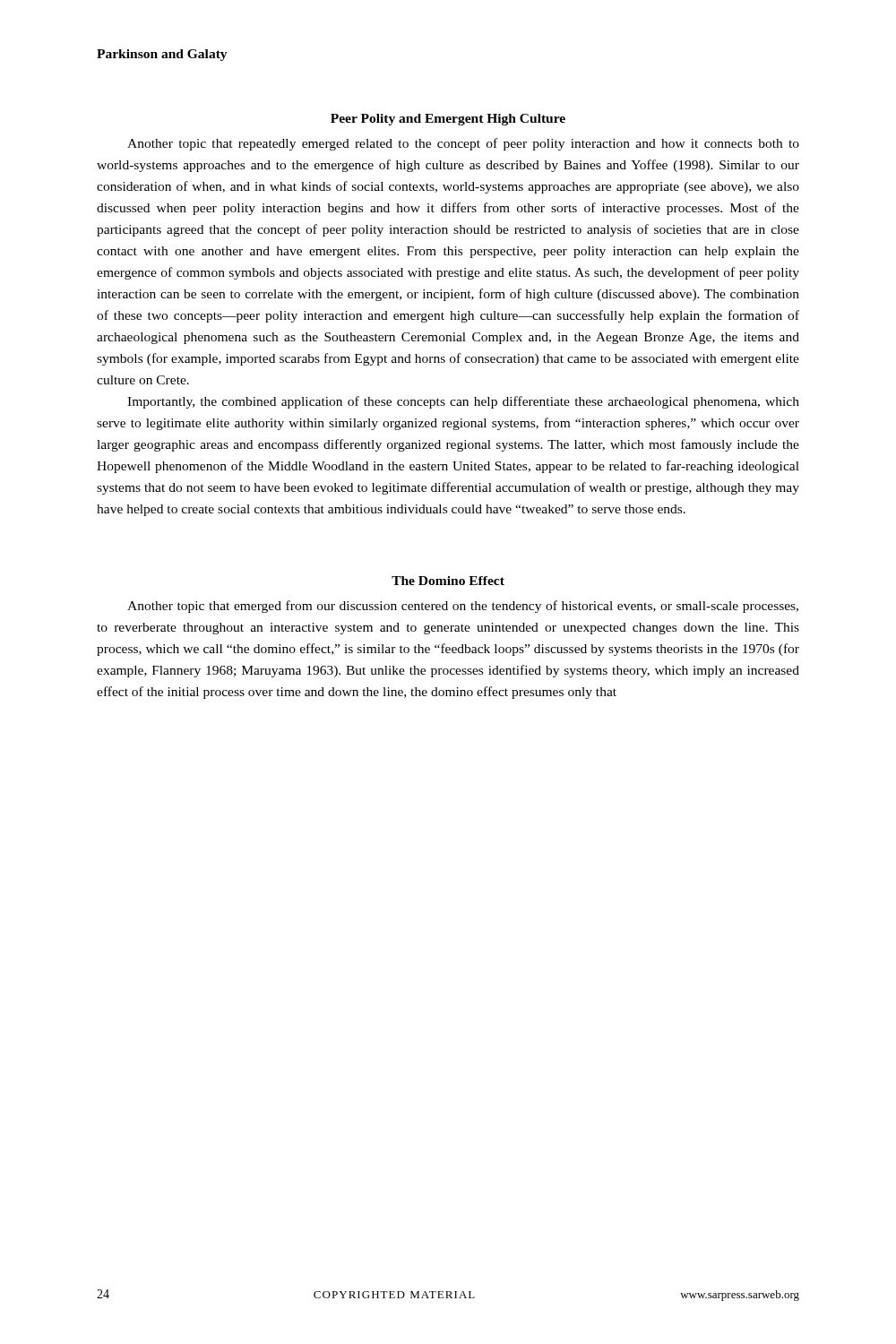Locate the text block containing "Importantly, the combined application"
The height and width of the screenshot is (1344, 896).
pyautogui.click(x=448, y=455)
